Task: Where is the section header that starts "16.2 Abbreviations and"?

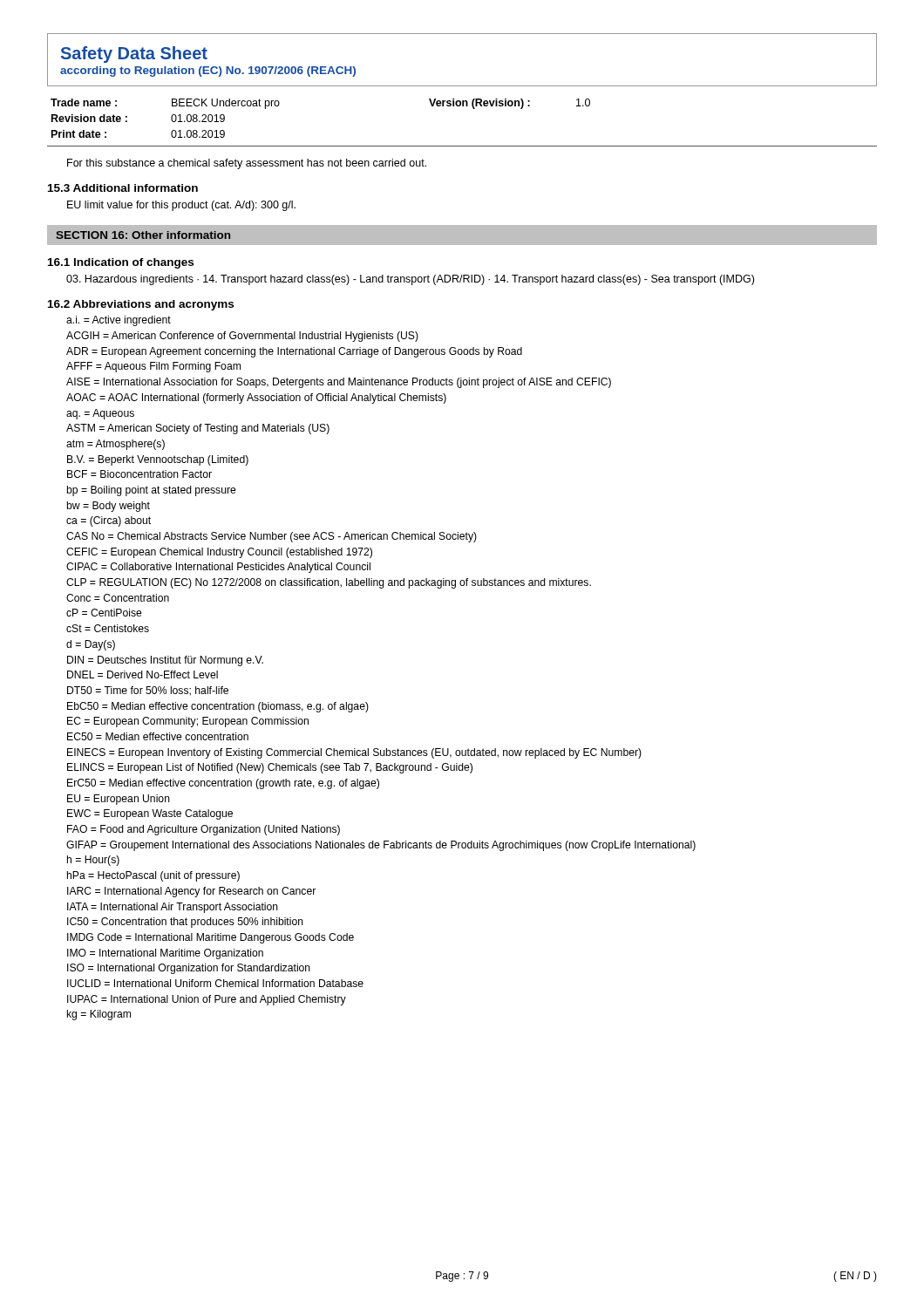Action: click(x=141, y=304)
